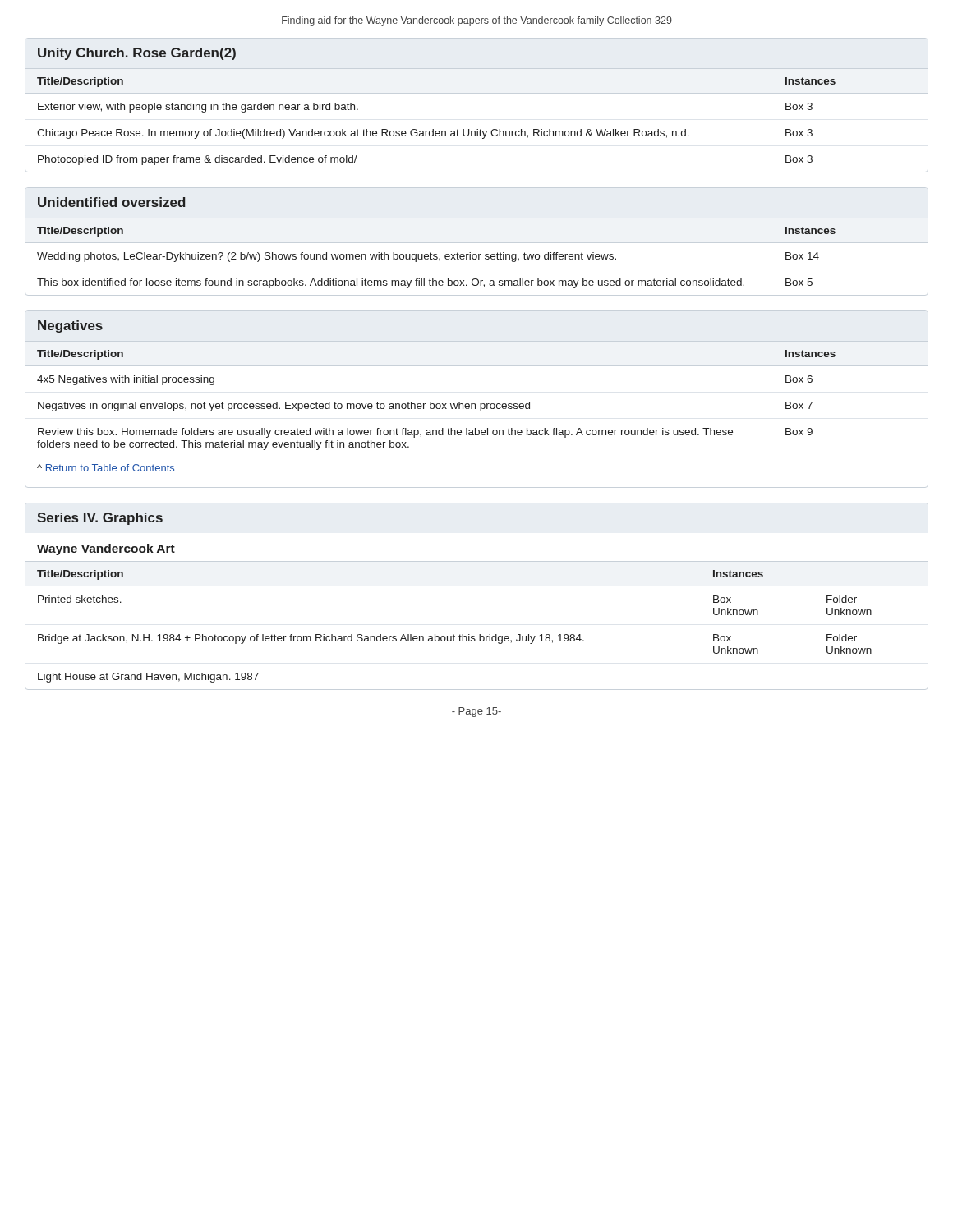Click on the table containing "Wedding photos, LeClear-Dykhuizen? (2 b/w)"

coord(476,256)
